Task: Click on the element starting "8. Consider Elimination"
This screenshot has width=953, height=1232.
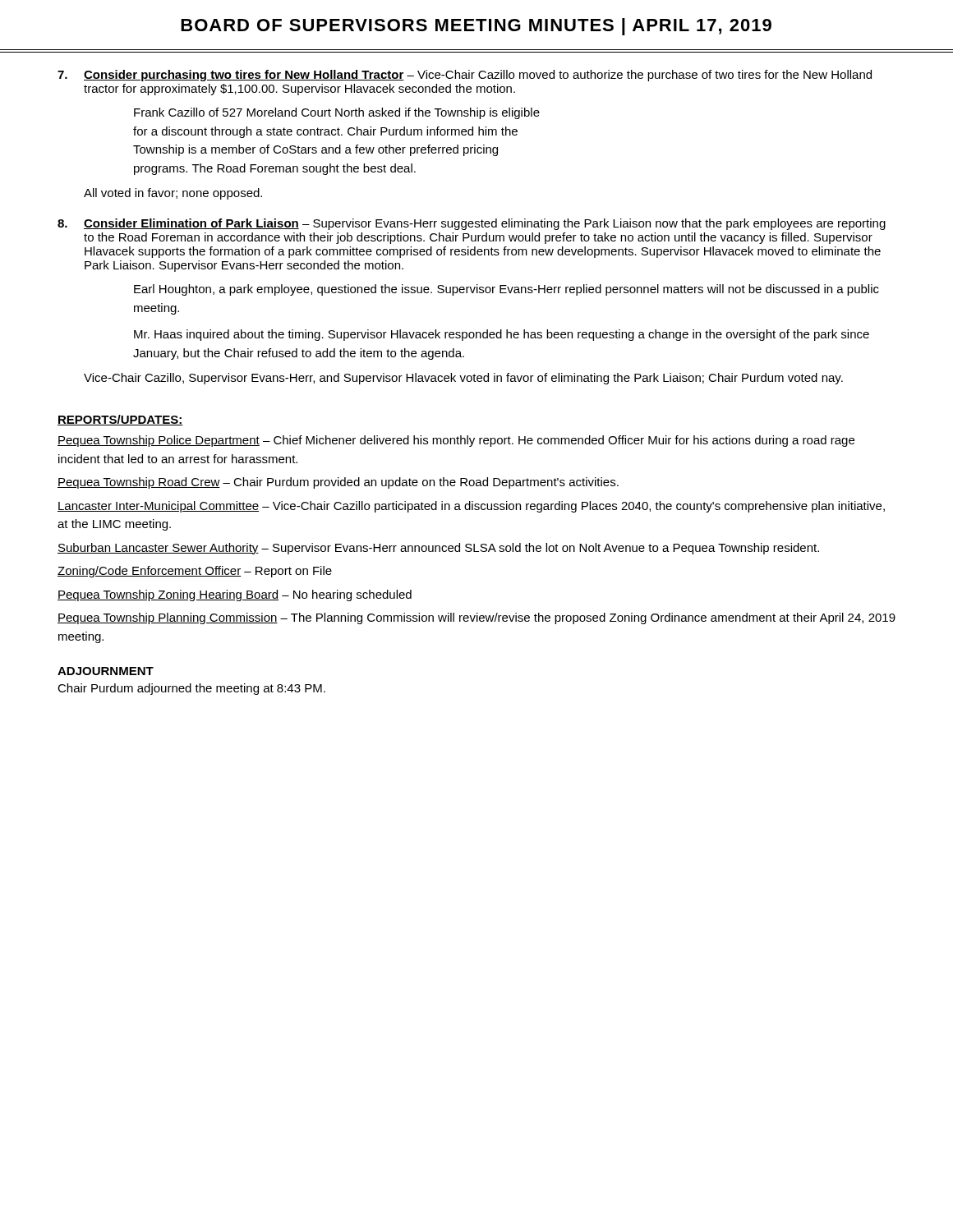Action: pos(476,304)
